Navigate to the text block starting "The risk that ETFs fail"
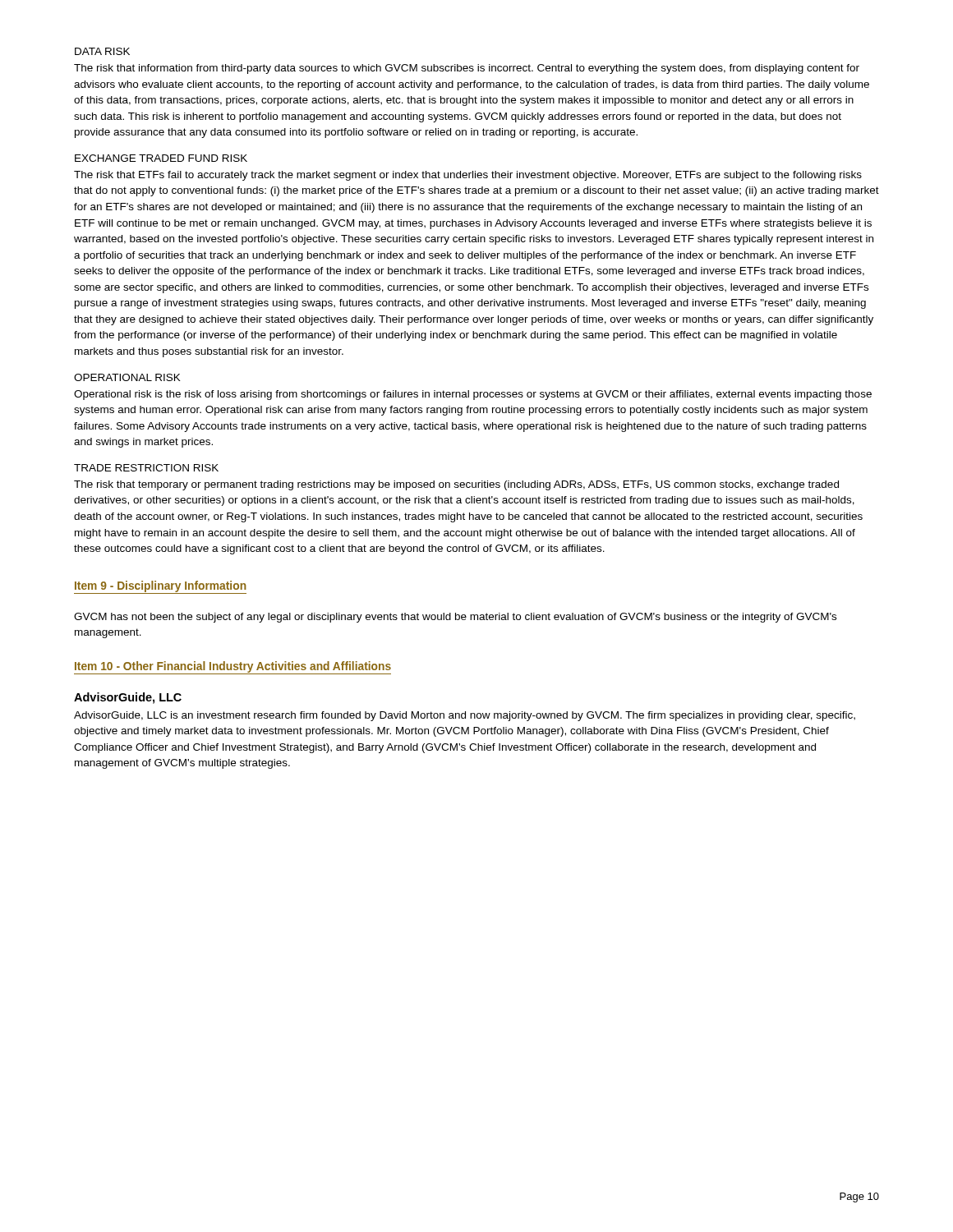 coord(476,263)
